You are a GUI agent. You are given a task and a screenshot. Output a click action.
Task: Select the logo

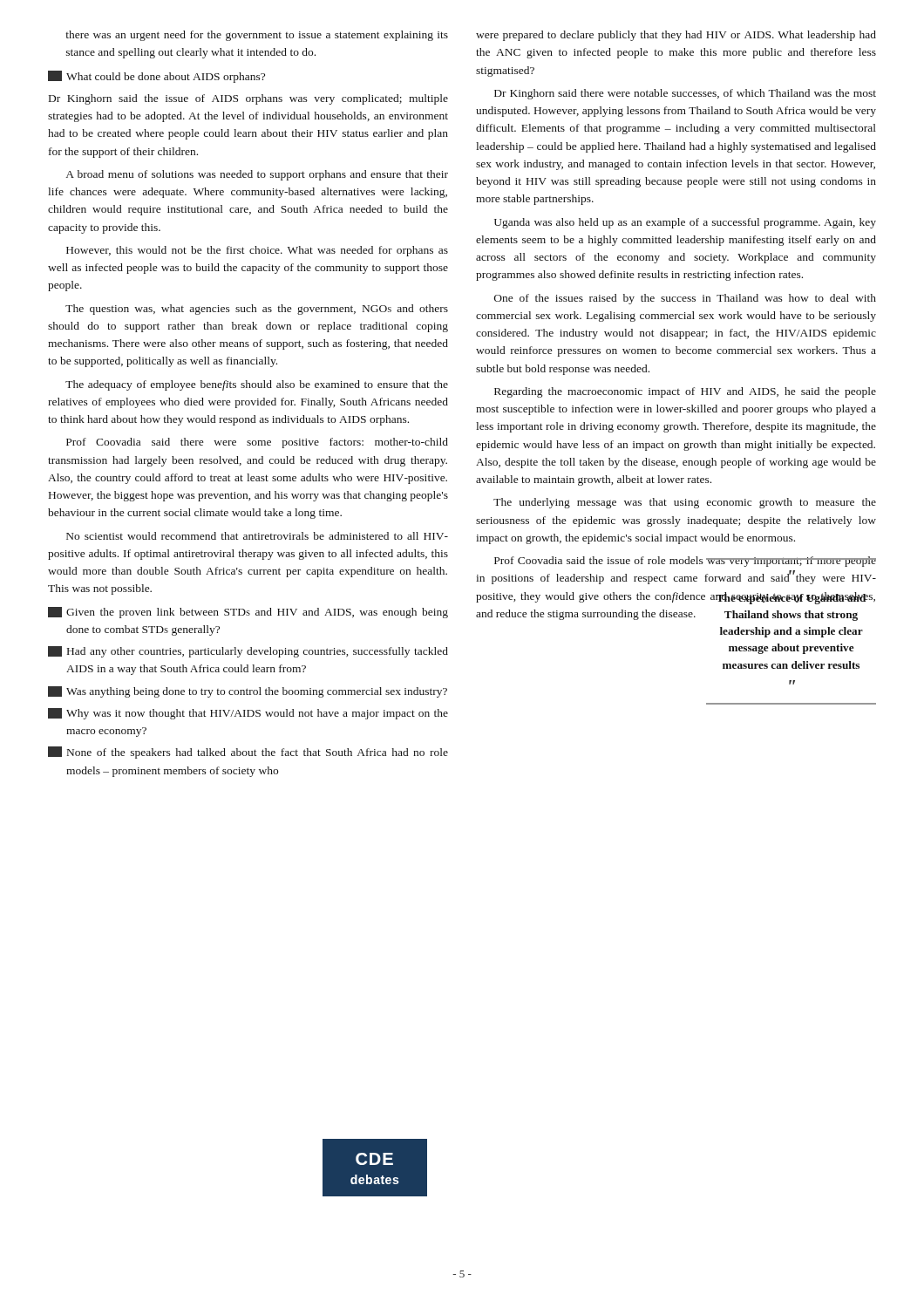(375, 1168)
